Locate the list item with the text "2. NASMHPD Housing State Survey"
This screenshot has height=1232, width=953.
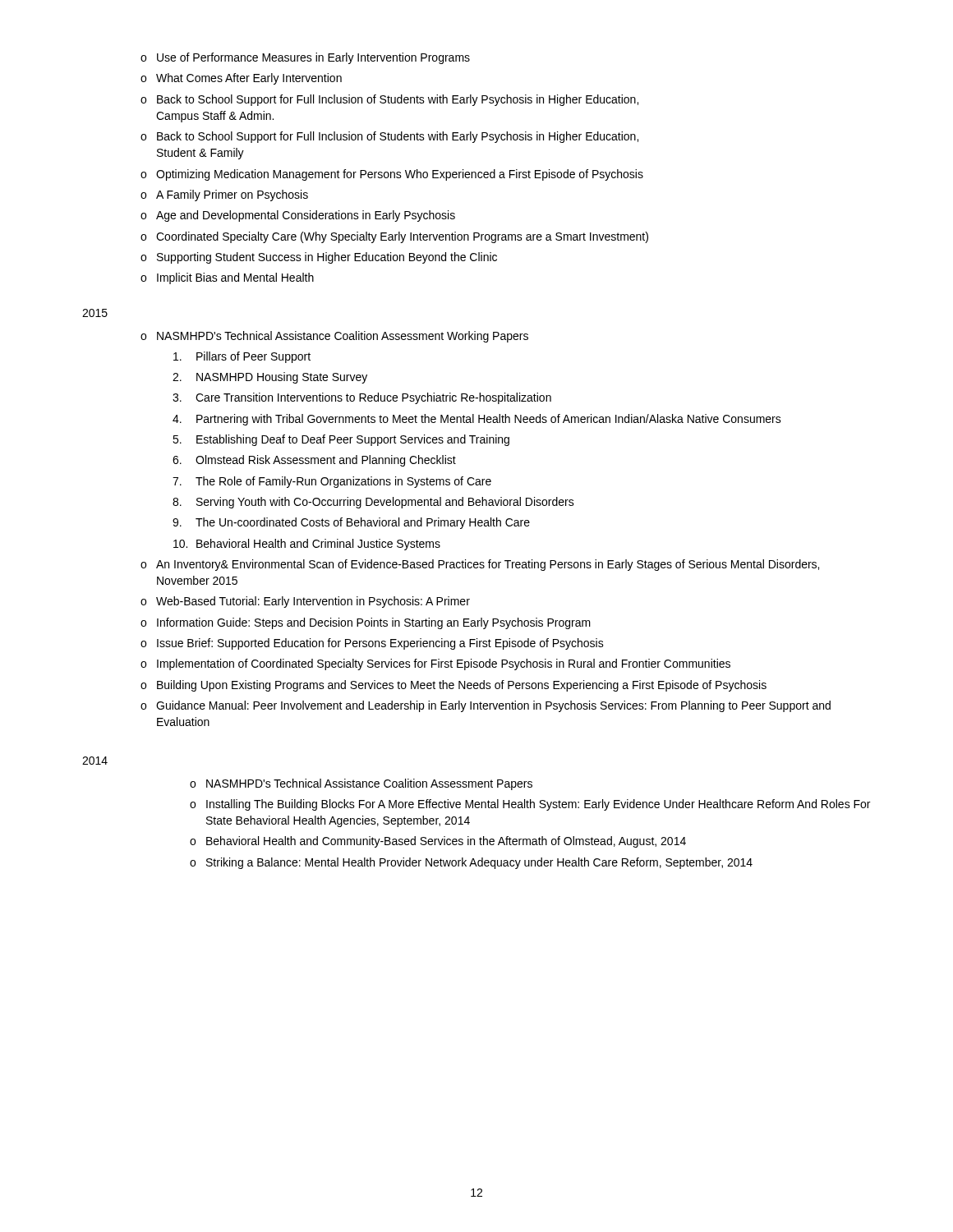(270, 378)
